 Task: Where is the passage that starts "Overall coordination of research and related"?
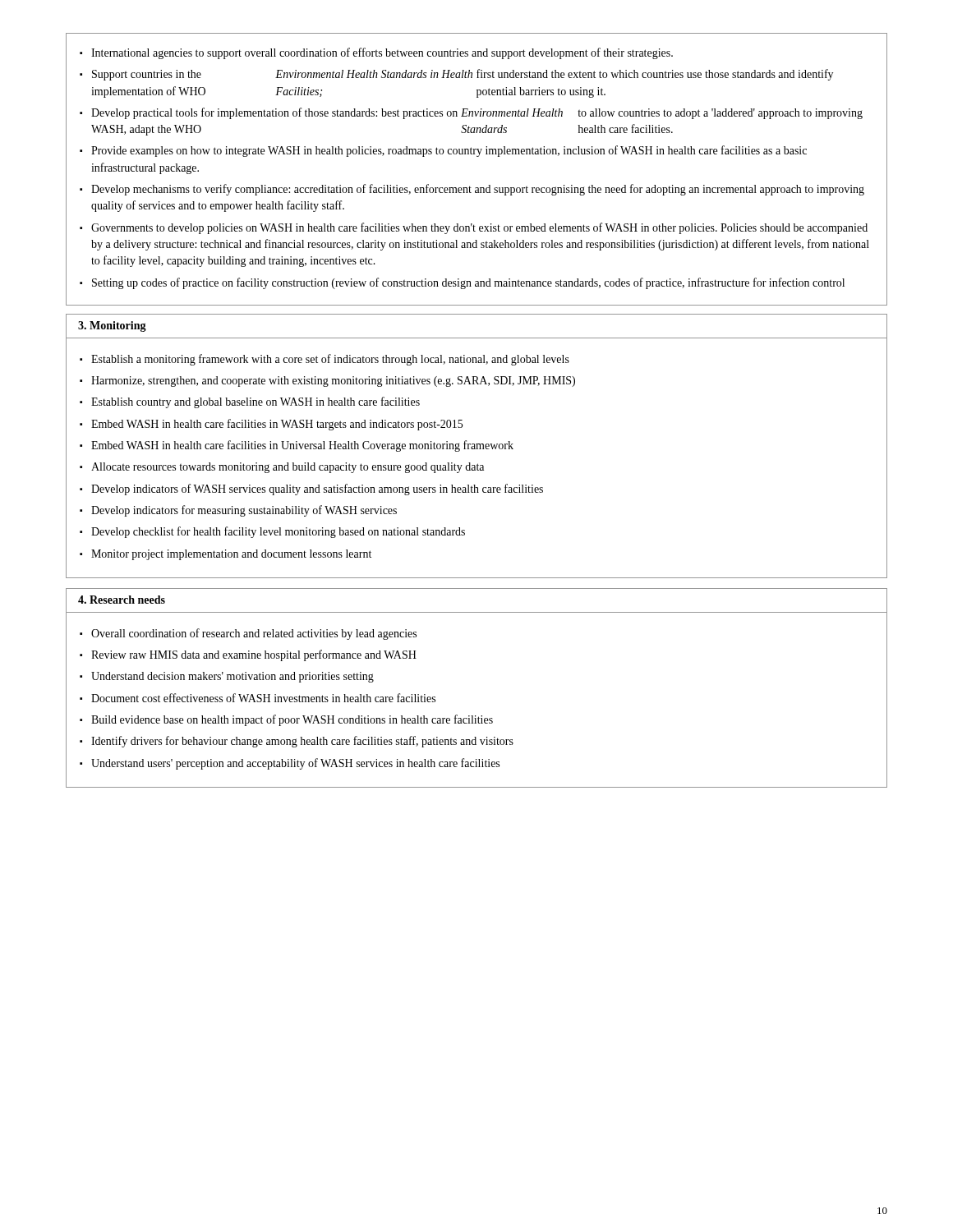[254, 633]
